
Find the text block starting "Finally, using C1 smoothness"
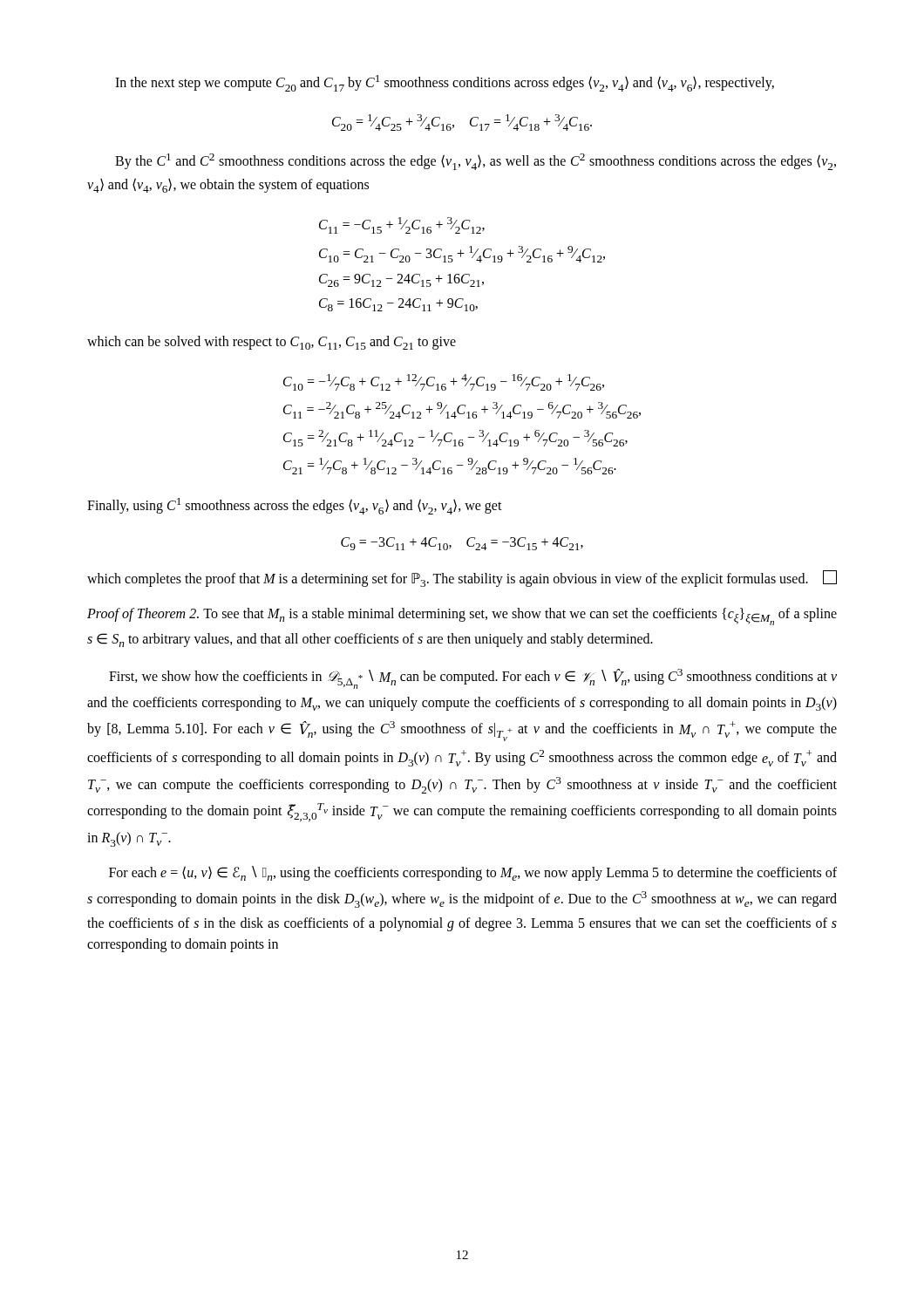tap(462, 506)
